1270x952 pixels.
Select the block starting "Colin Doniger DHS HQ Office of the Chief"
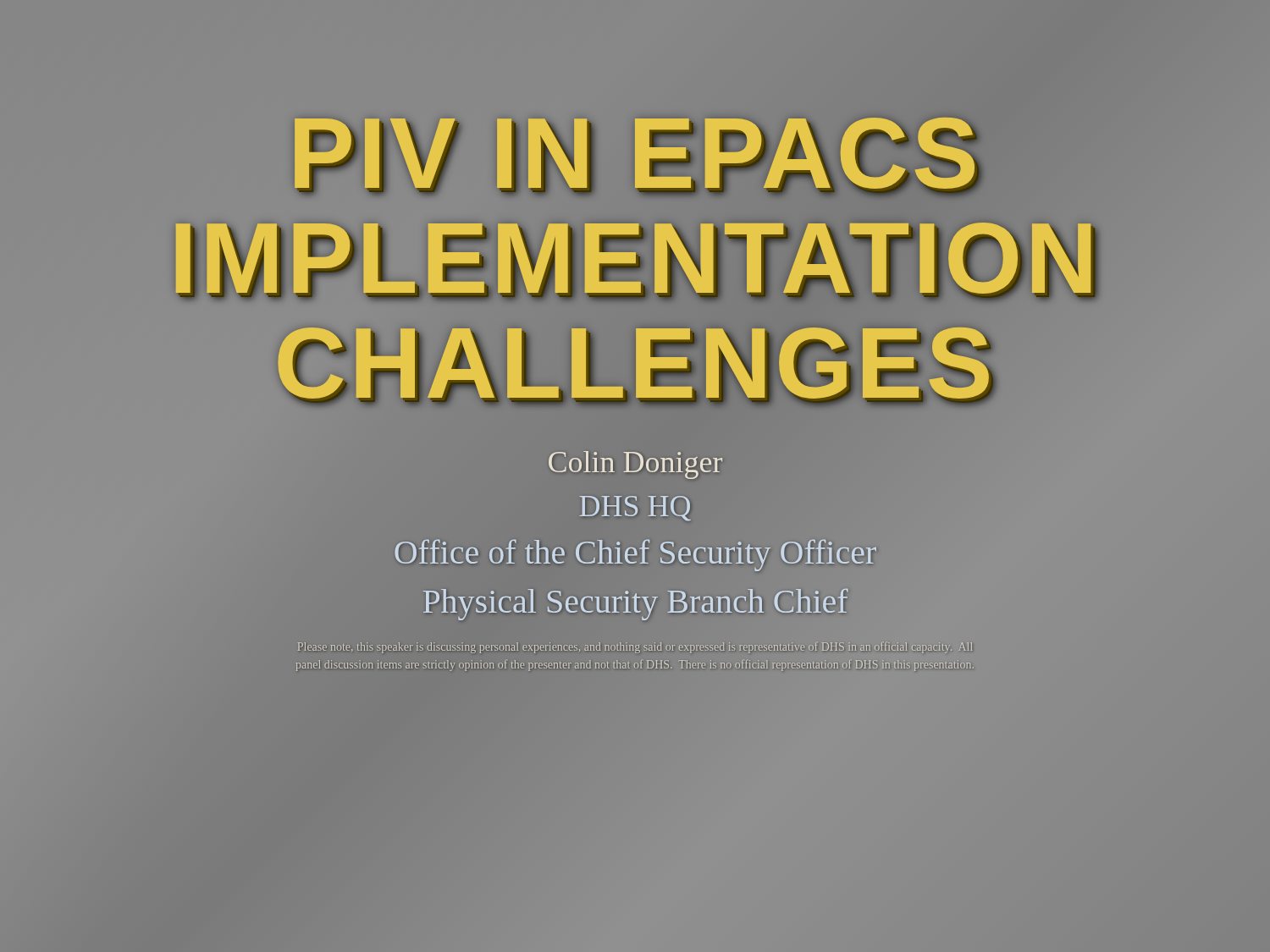coord(635,533)
